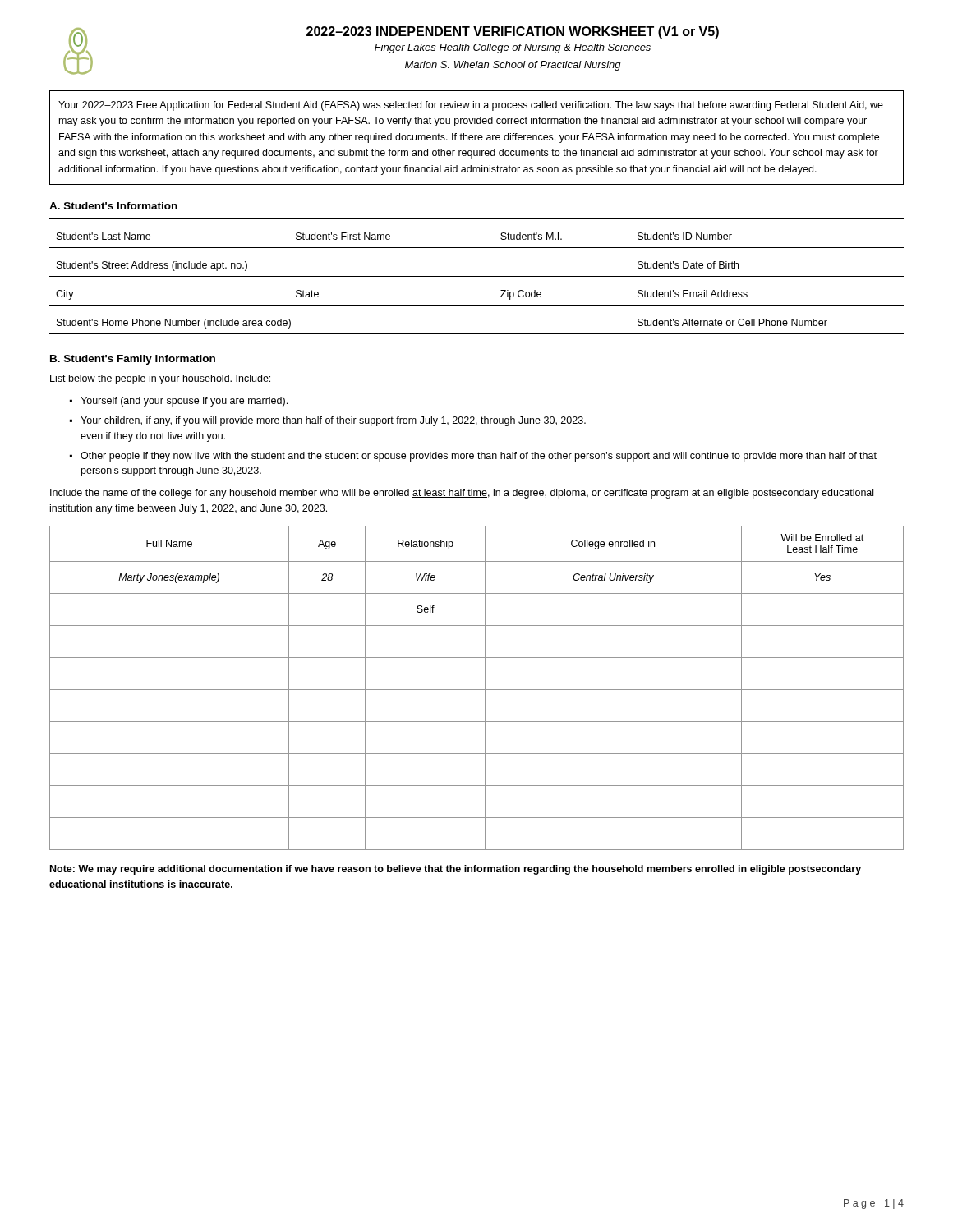Locate the table with the text "Central University"
Viewport: 953px width, 1232px height.
(x=476, y=688)
